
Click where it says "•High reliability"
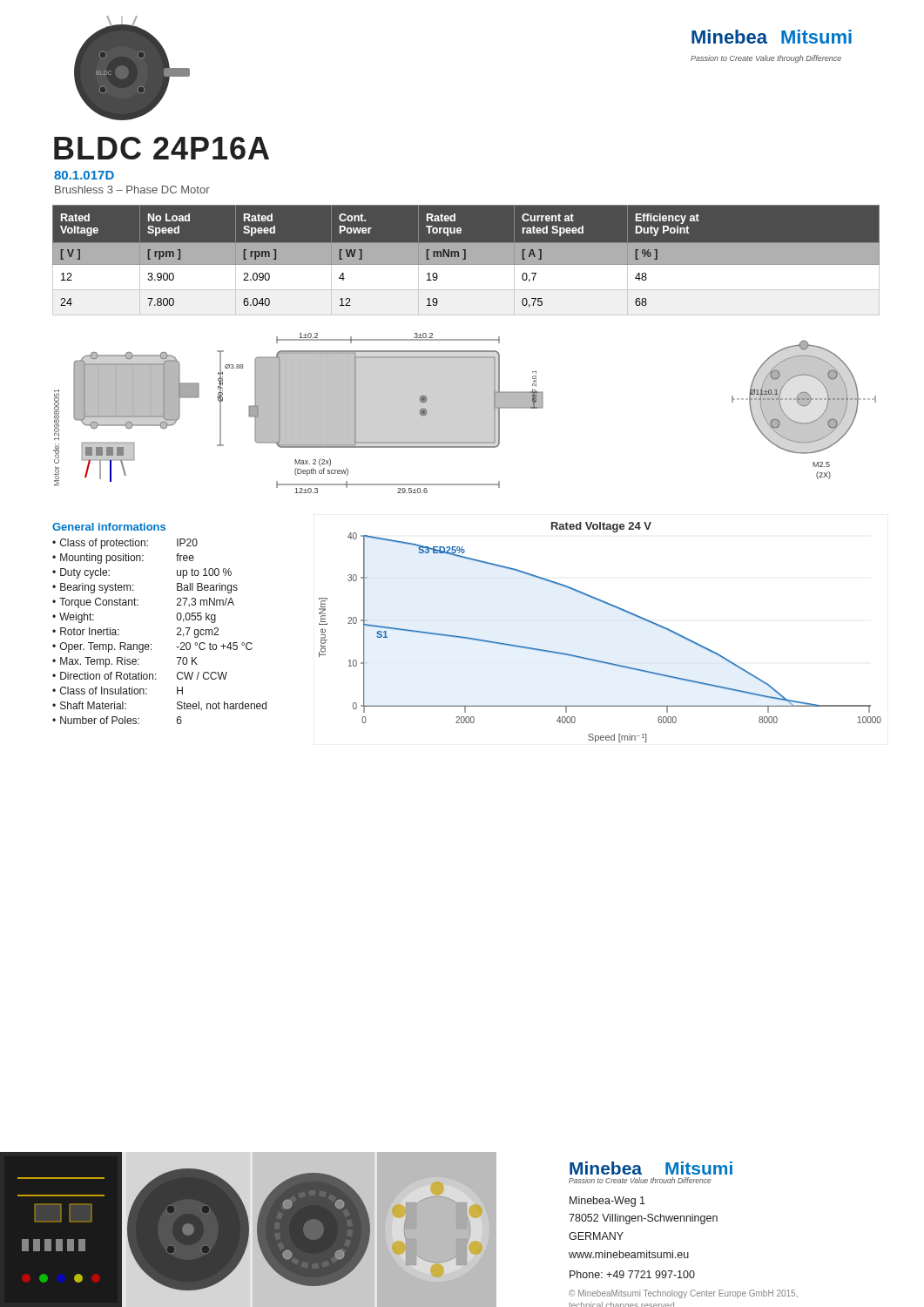point(358,576)
